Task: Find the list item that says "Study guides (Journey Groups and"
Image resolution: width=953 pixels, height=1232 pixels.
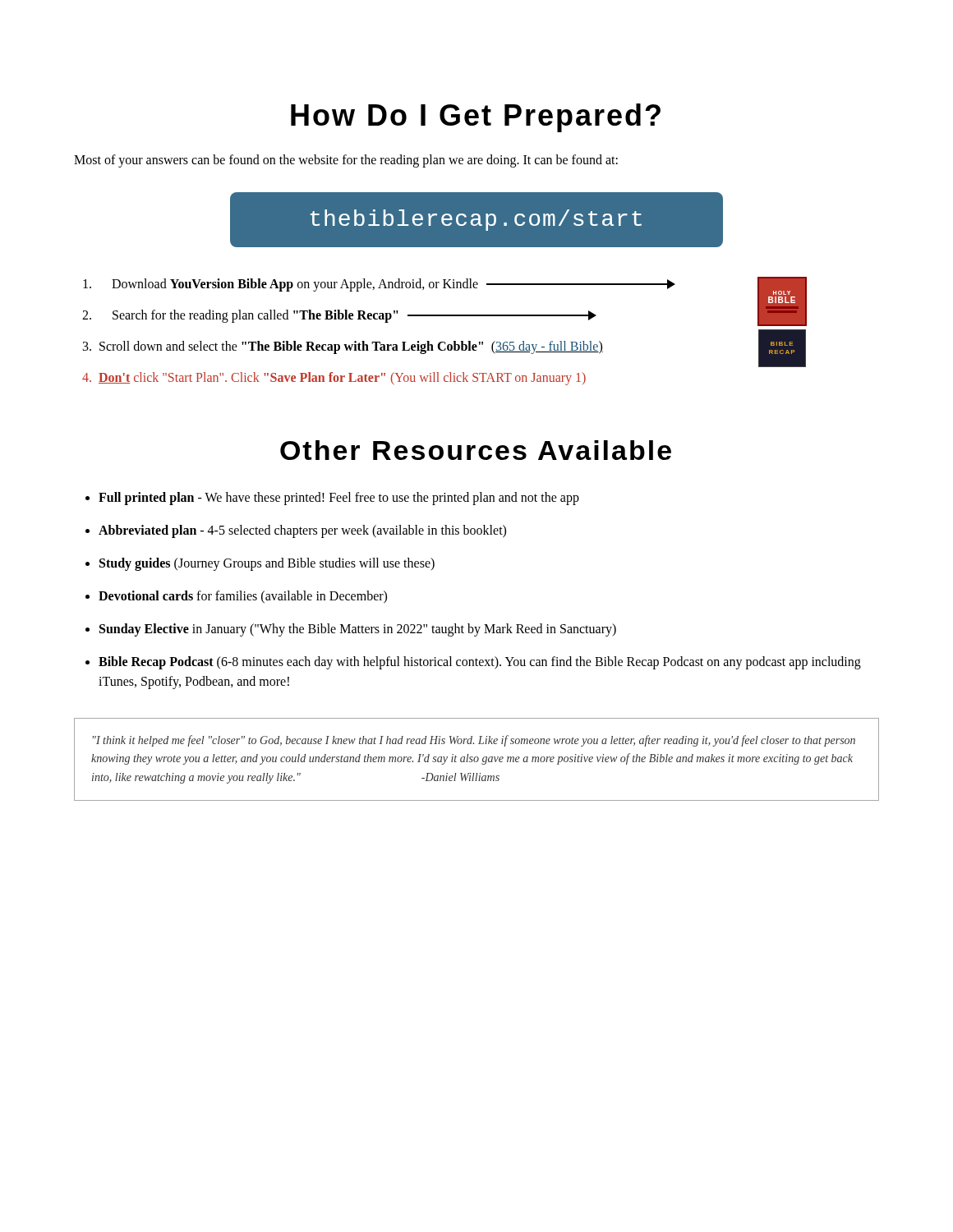Action: tap(267, 564)
